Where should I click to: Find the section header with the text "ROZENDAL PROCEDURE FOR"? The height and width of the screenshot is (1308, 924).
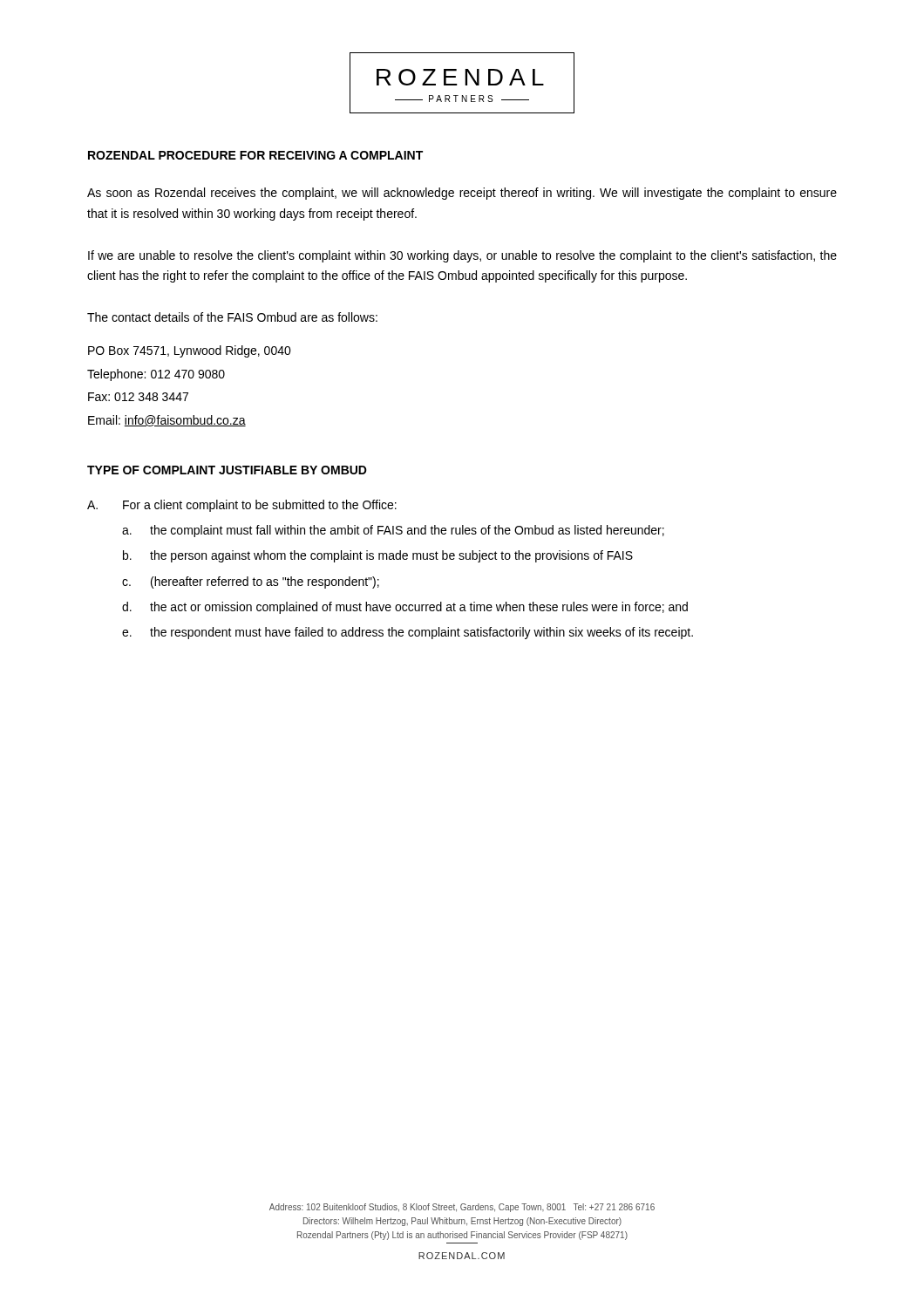tap(255, 155)
